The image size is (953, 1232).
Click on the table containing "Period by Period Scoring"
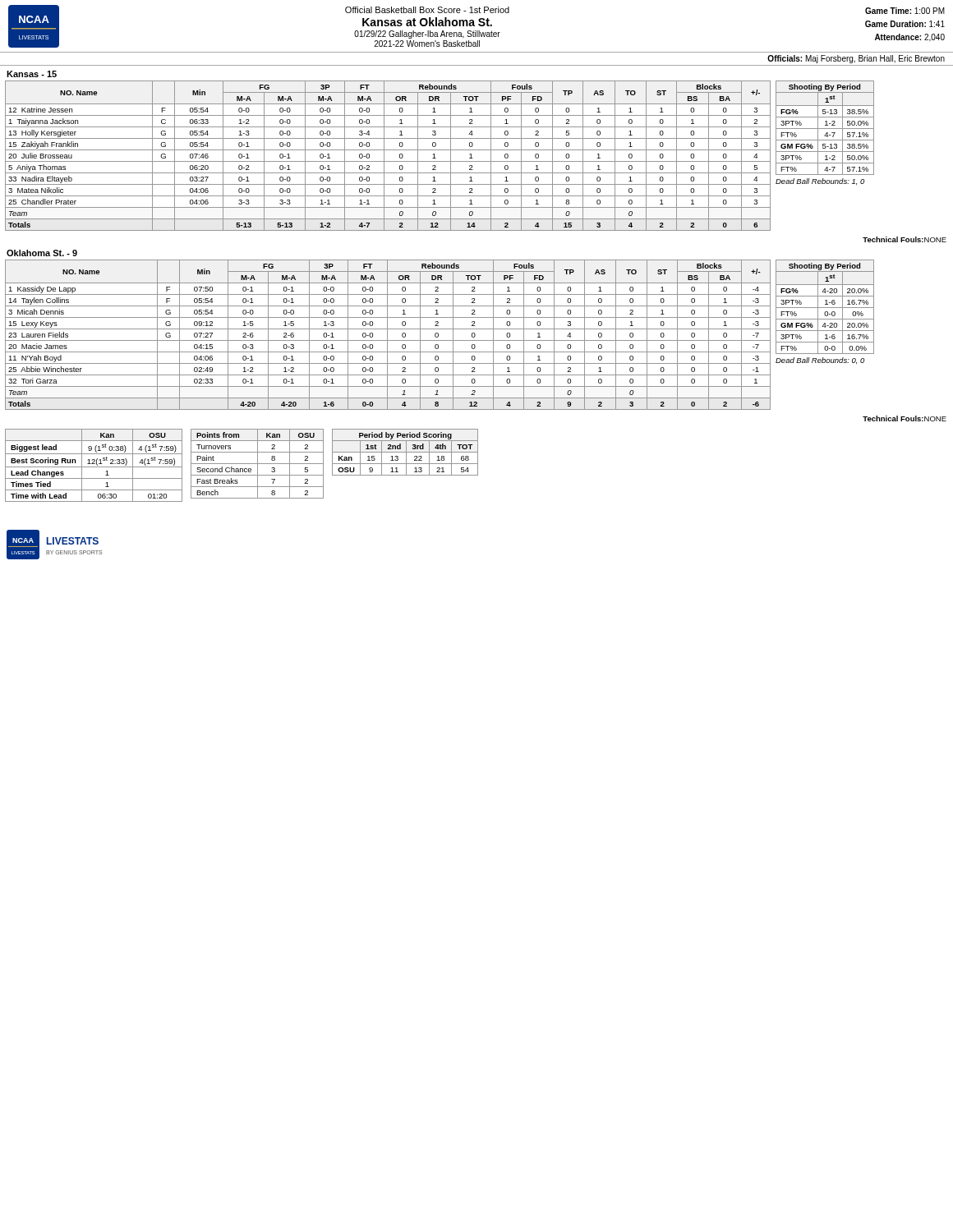coord(405,452)
